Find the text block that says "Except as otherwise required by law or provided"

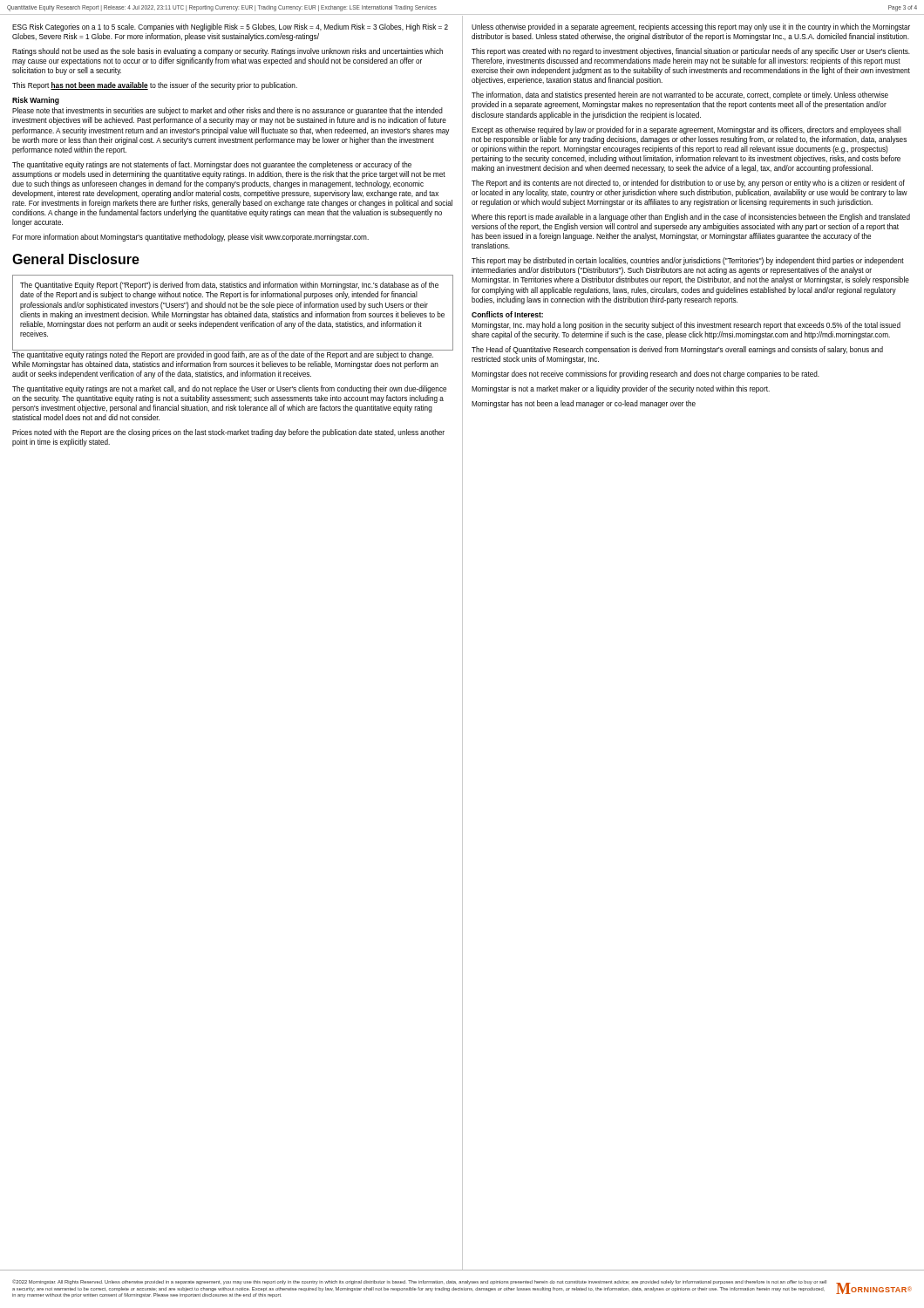[x=692, y=149]
